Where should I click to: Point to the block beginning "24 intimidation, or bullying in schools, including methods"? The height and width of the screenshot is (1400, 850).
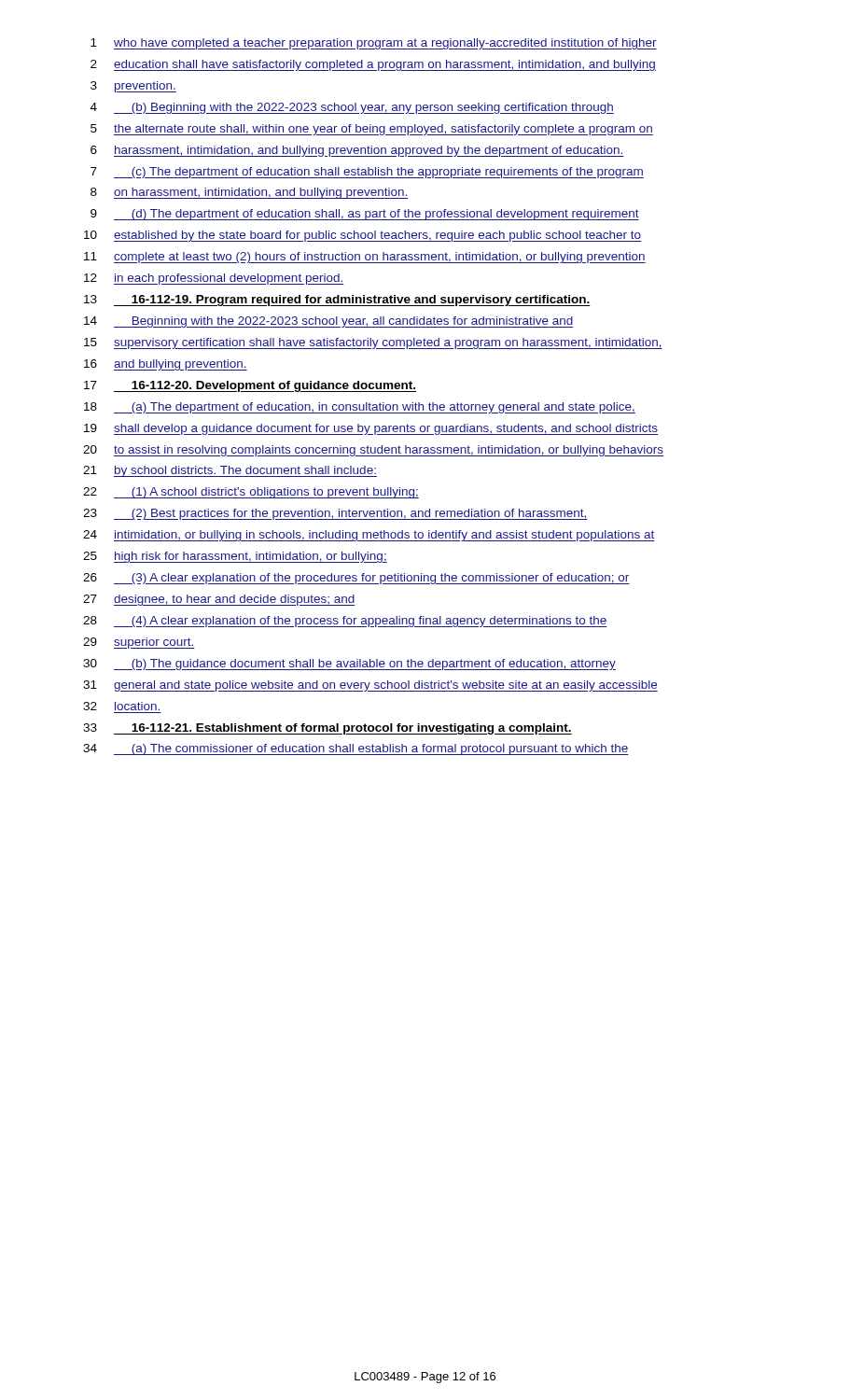tap(425, 535)
